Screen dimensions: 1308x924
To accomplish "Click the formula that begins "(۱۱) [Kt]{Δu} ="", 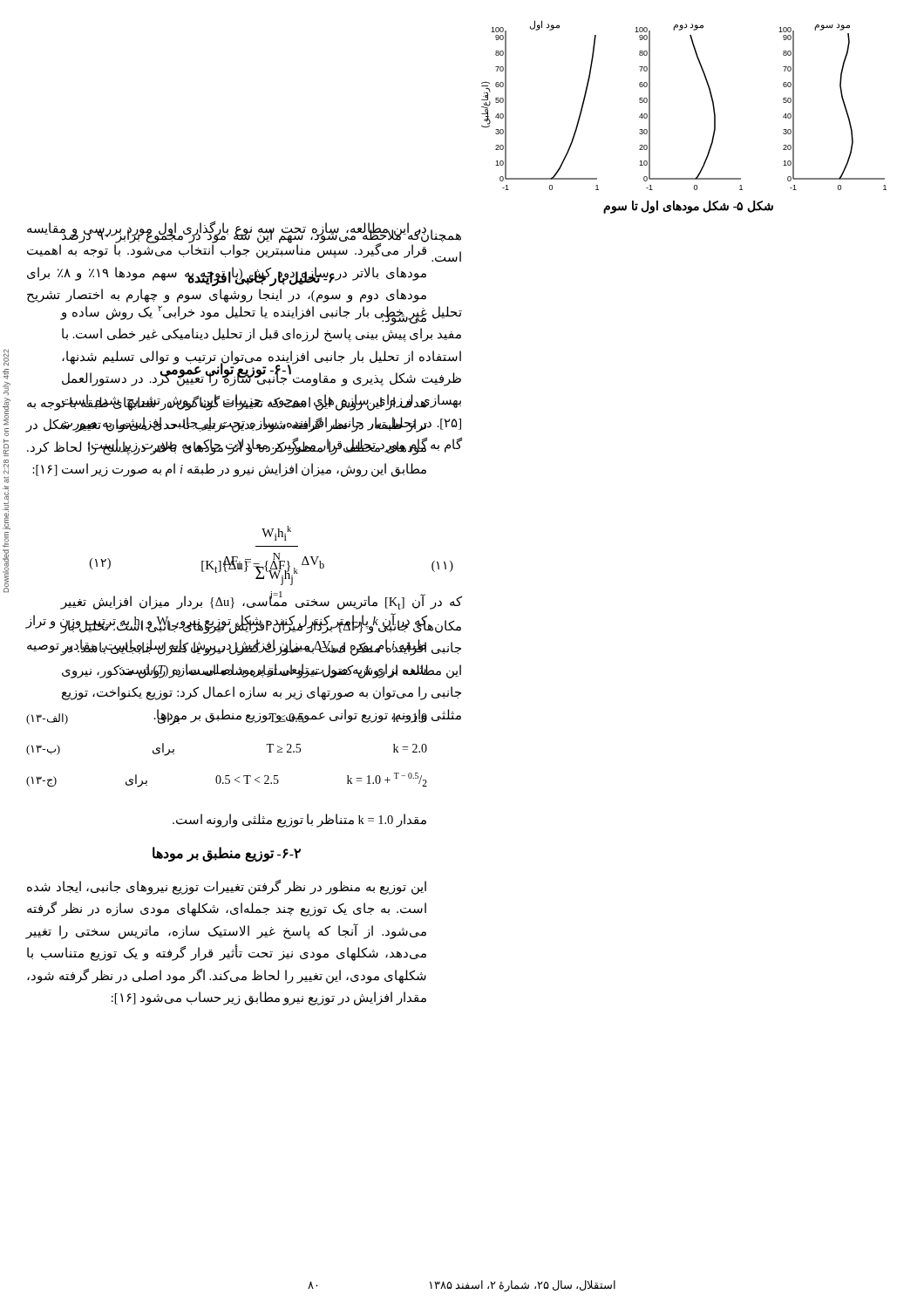I will [331, 567].
